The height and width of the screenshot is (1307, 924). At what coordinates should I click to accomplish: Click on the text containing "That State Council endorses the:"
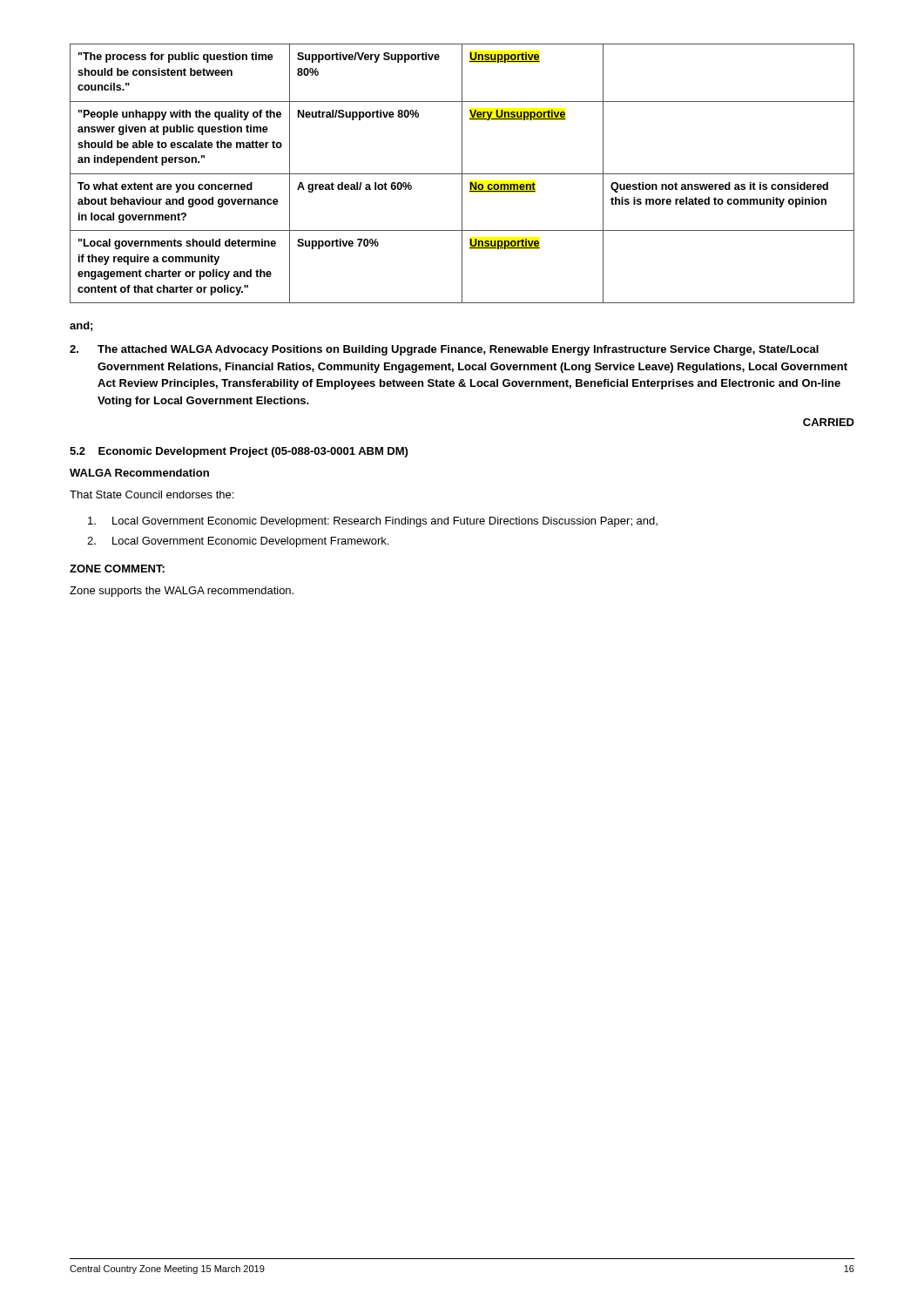(152, 494)
